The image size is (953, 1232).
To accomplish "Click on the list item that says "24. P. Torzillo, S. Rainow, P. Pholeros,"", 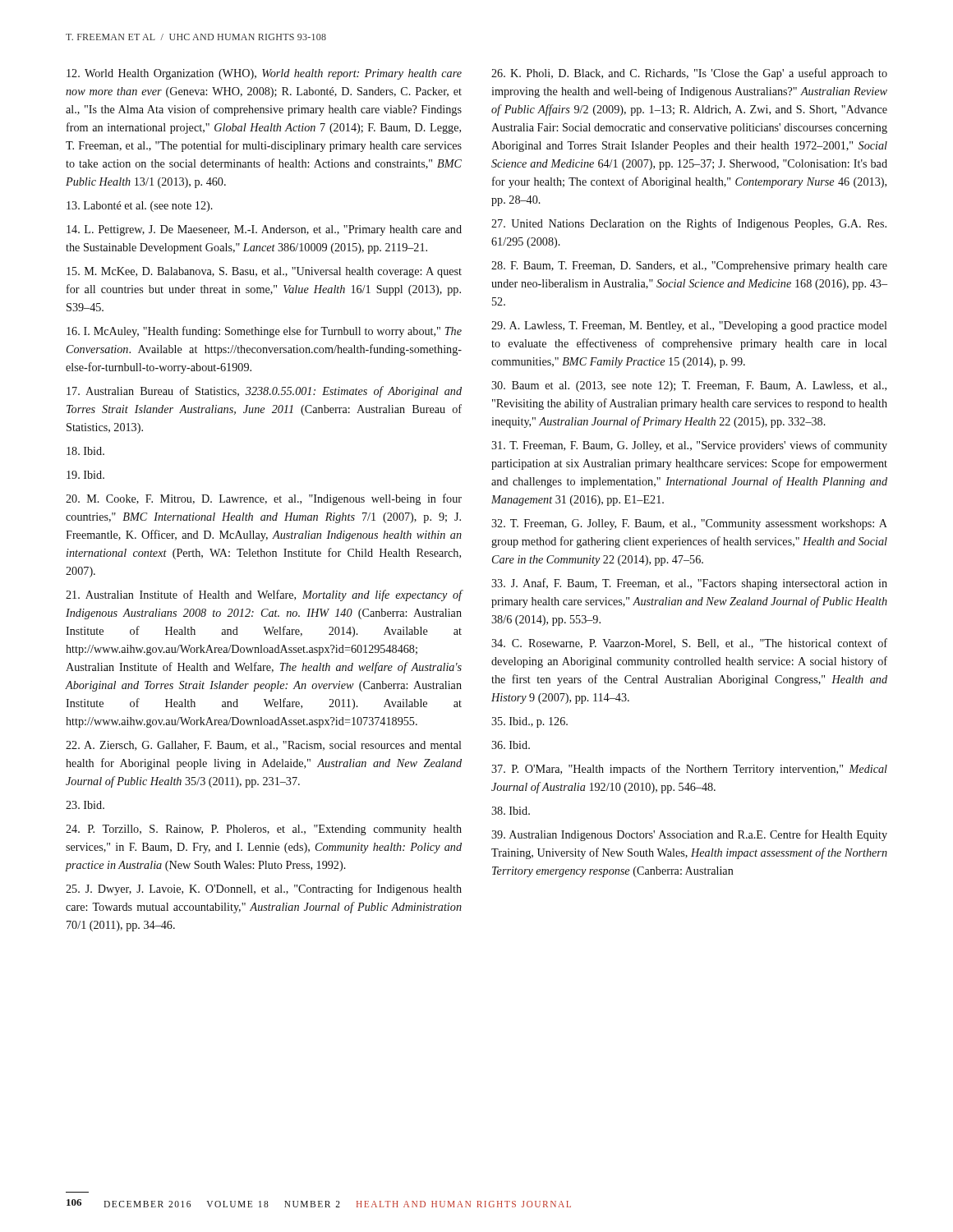I will [x=264, y=847].
